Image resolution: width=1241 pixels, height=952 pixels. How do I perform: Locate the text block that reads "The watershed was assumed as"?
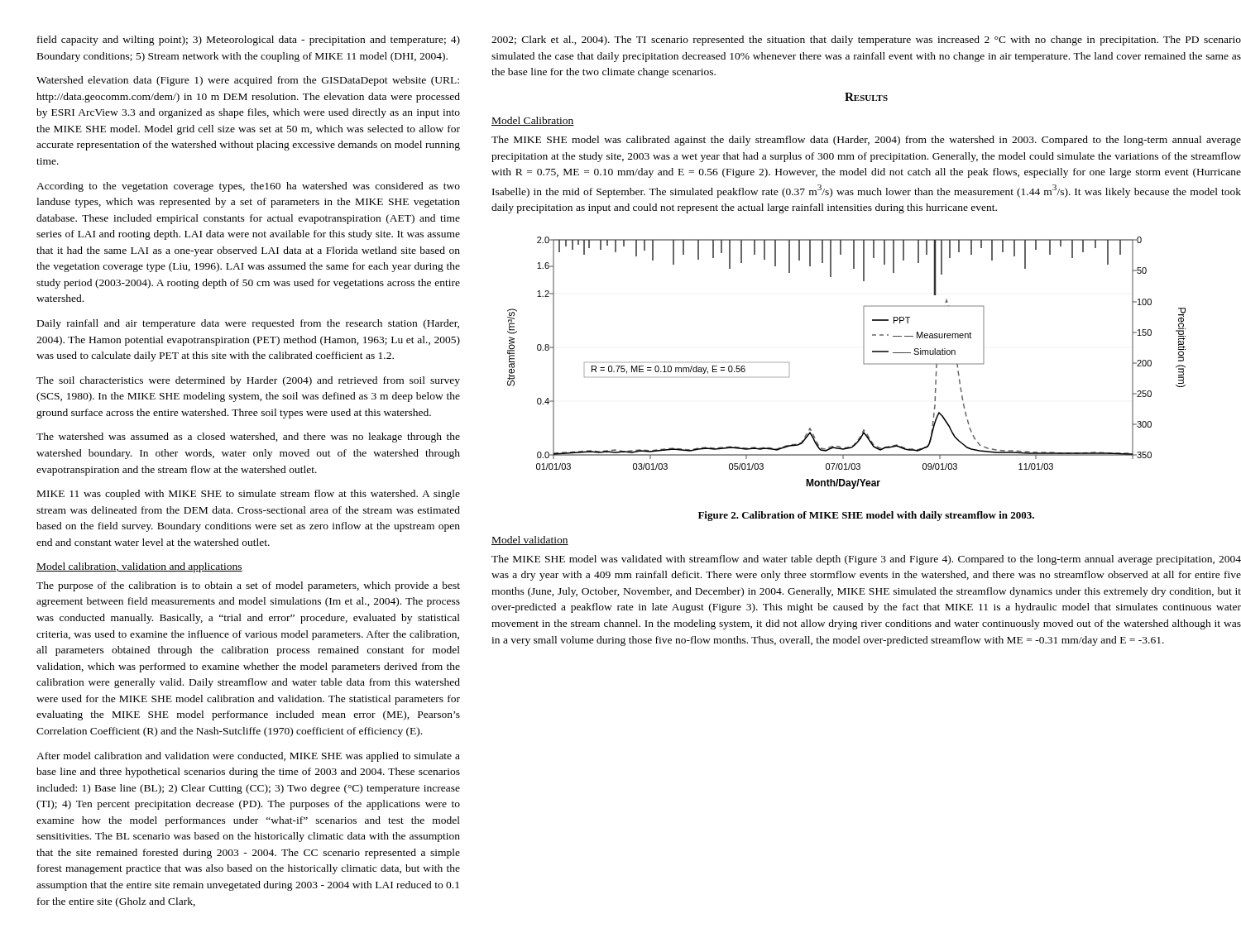[x=248, y=453]
